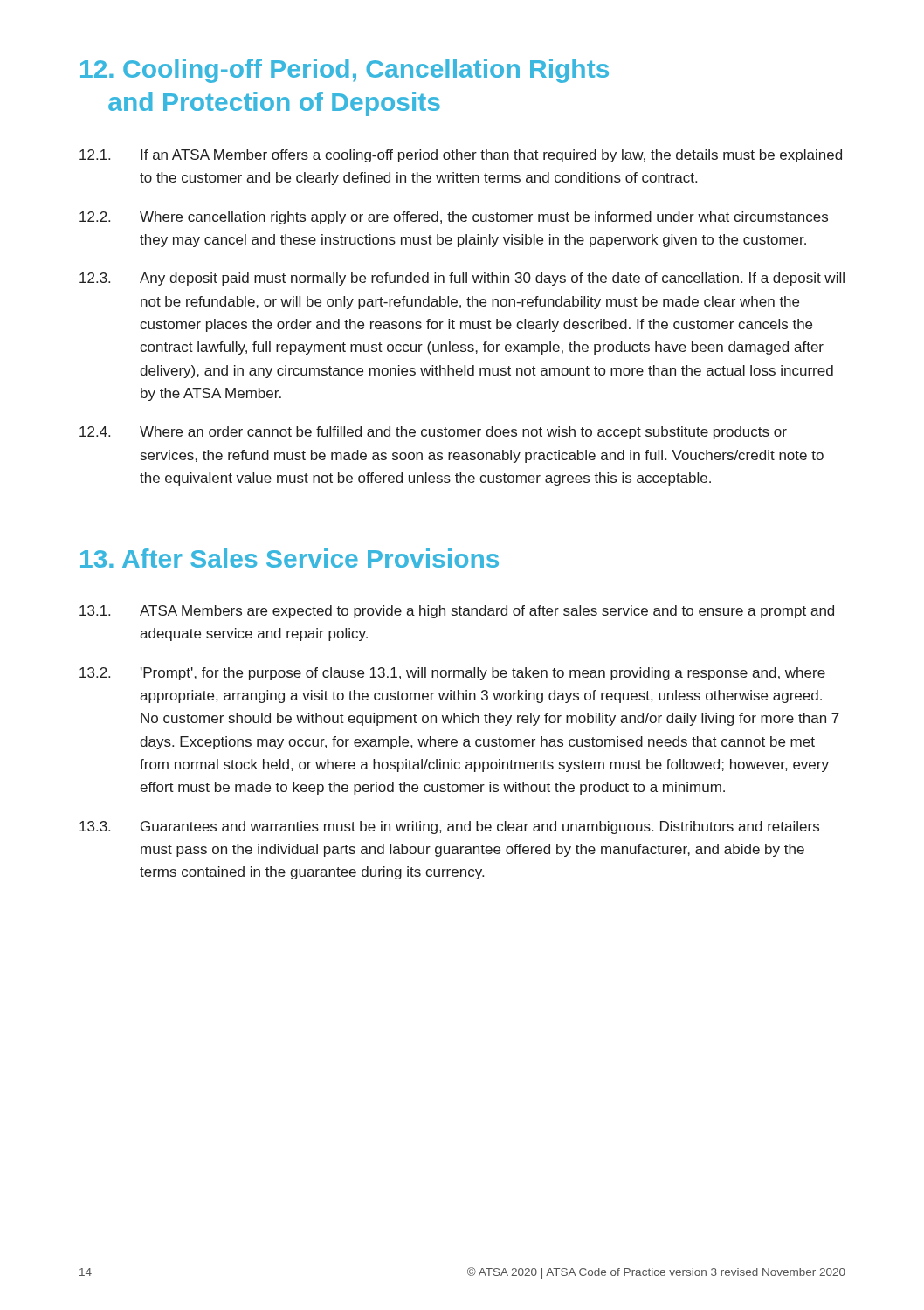
Task: Navigate to the text starting "12. Cooling-off Period,"
Action: [x=344, y=85]
